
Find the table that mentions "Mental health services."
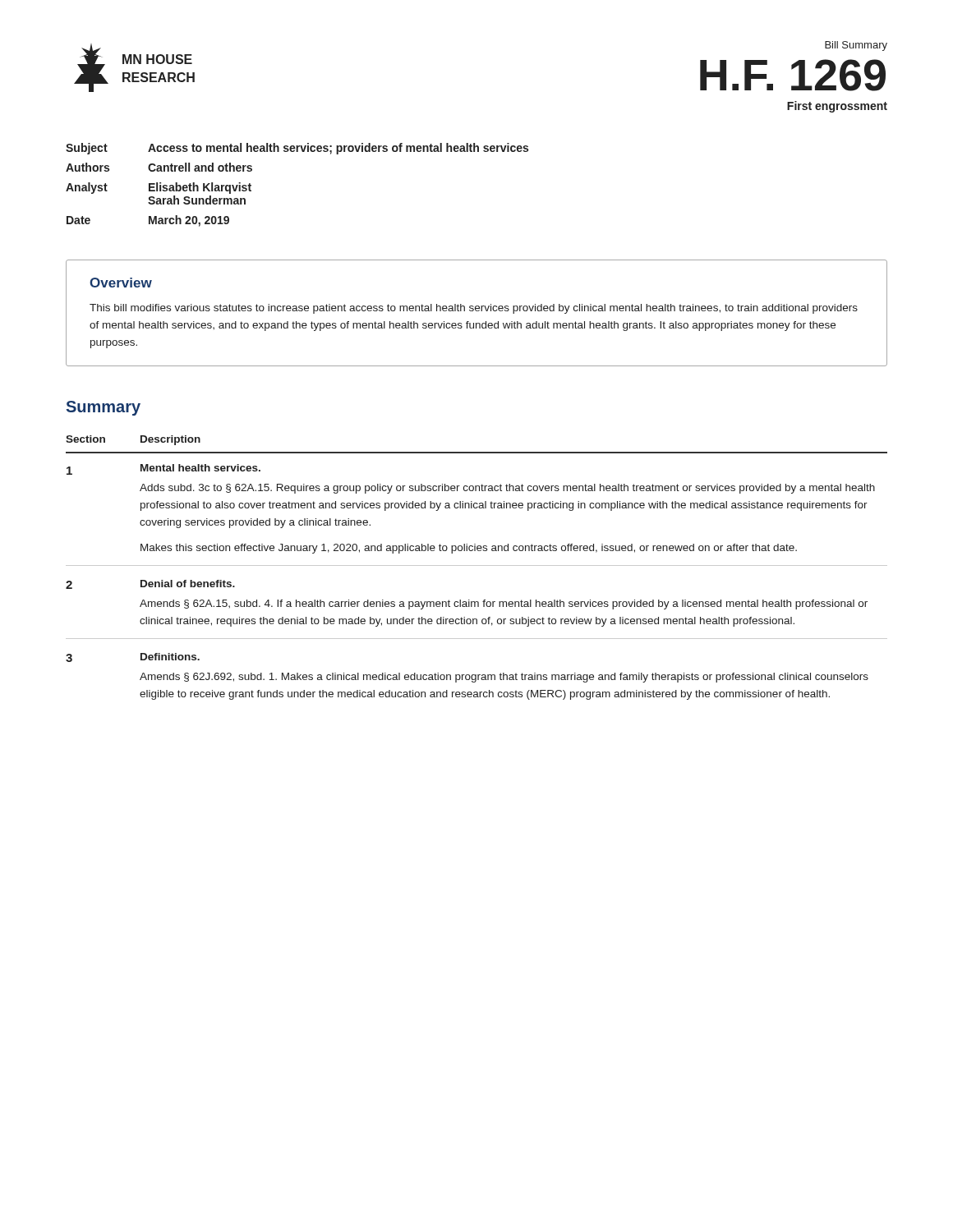tap(476, 570)
